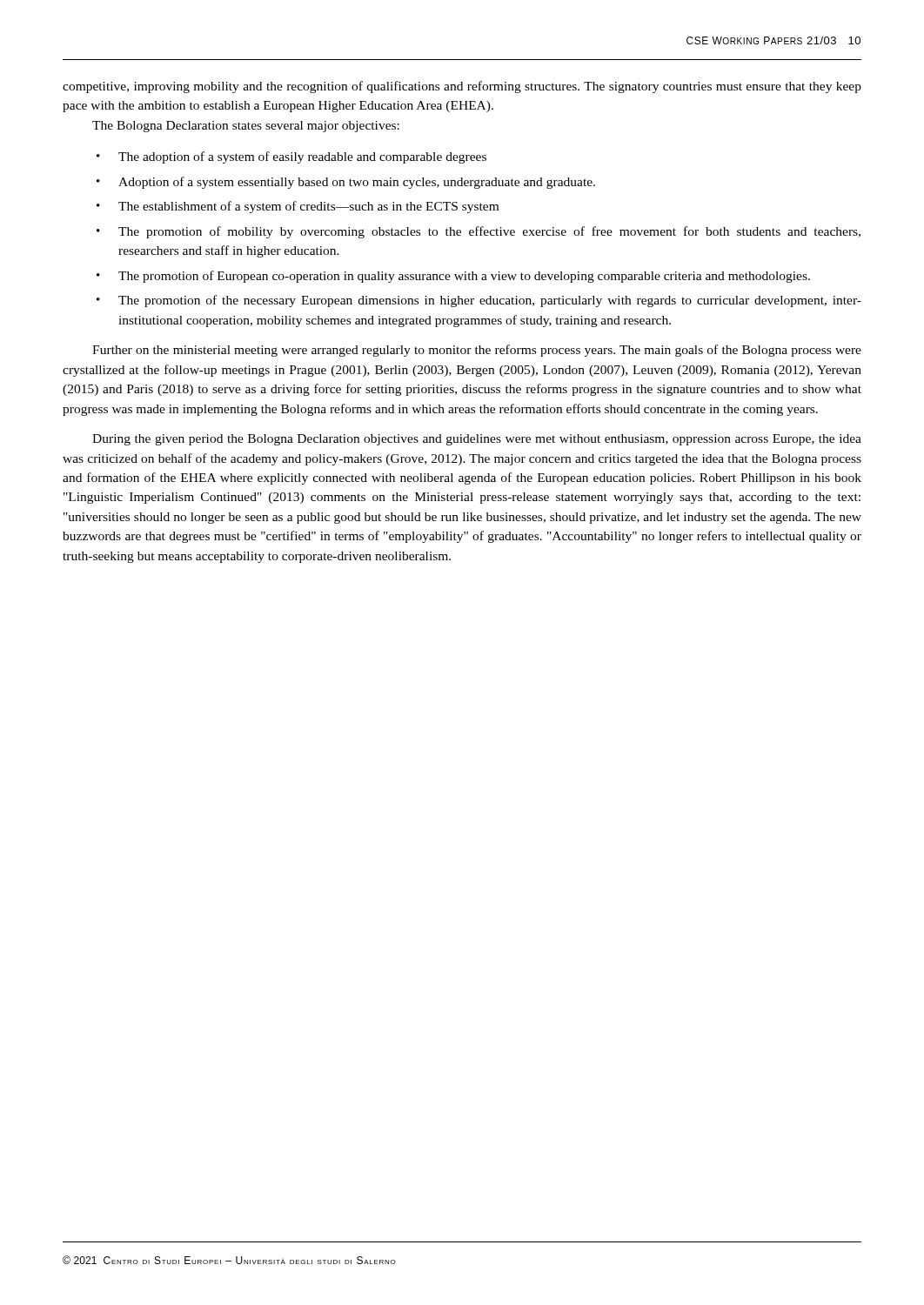
Task: Locate the block starting "During the given period"
Action: click(462, 497)
